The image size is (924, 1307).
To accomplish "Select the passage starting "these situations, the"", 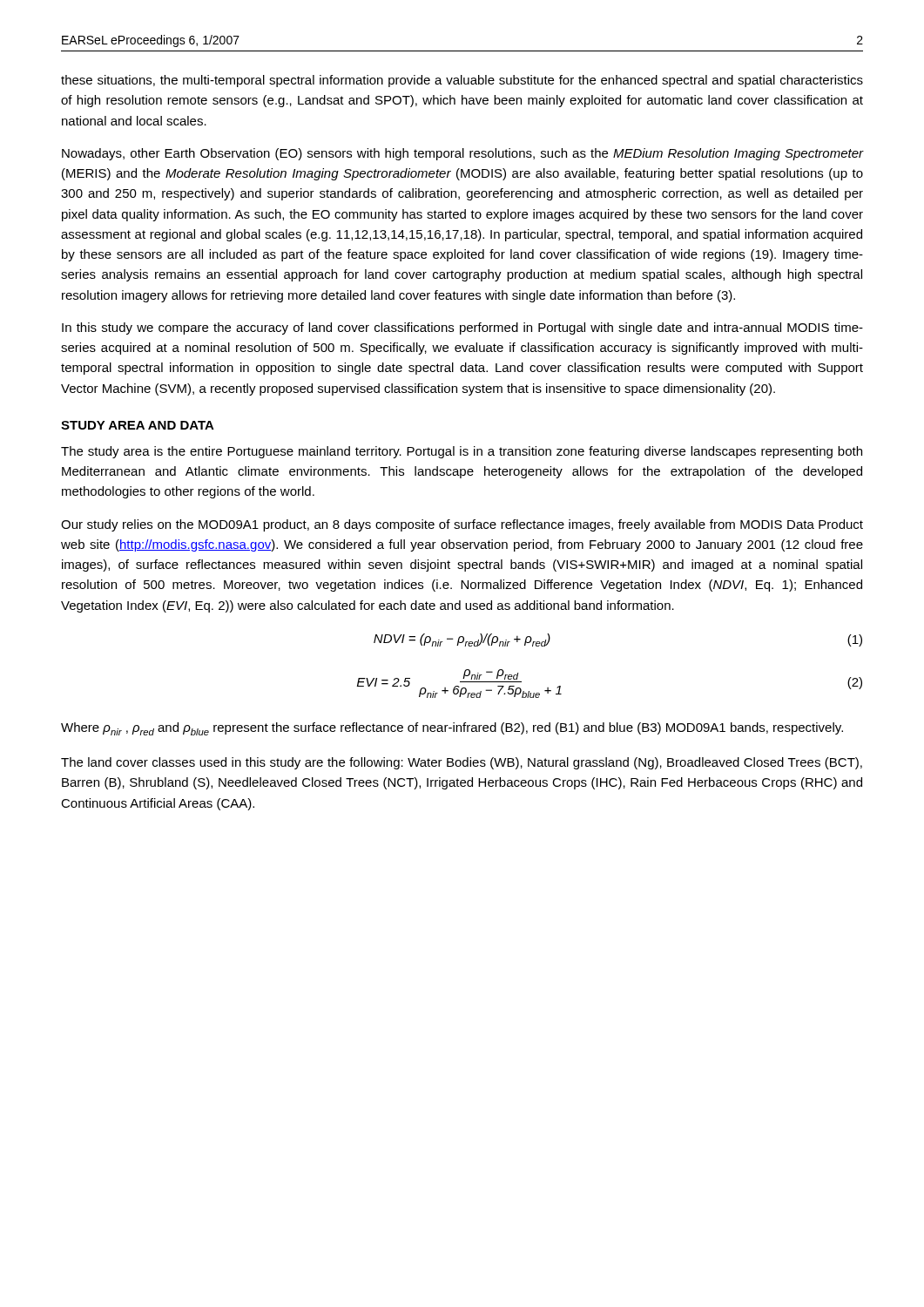I will point(462,100).
